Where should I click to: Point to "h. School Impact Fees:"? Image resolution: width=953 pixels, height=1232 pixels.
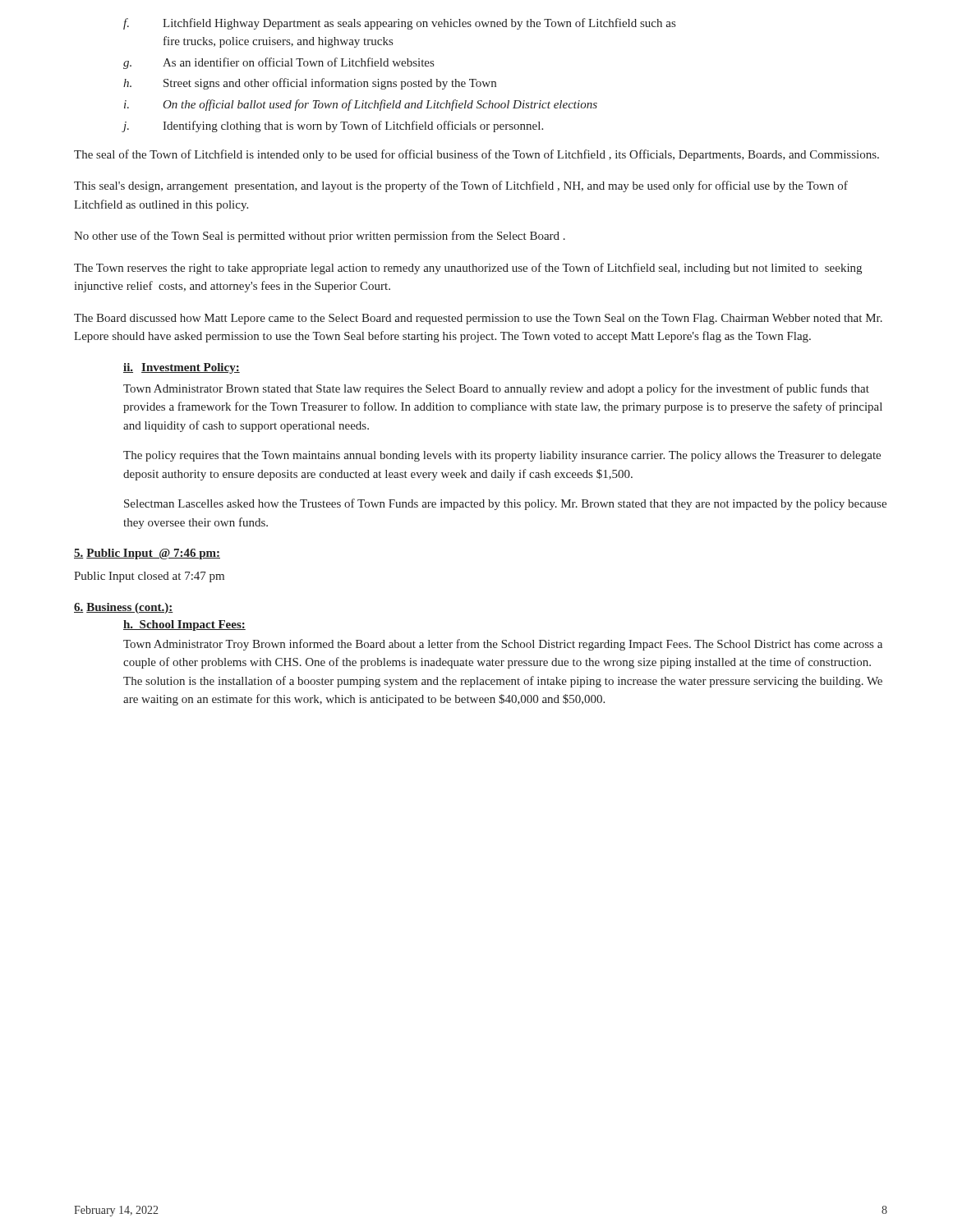(x=184, y=624)
